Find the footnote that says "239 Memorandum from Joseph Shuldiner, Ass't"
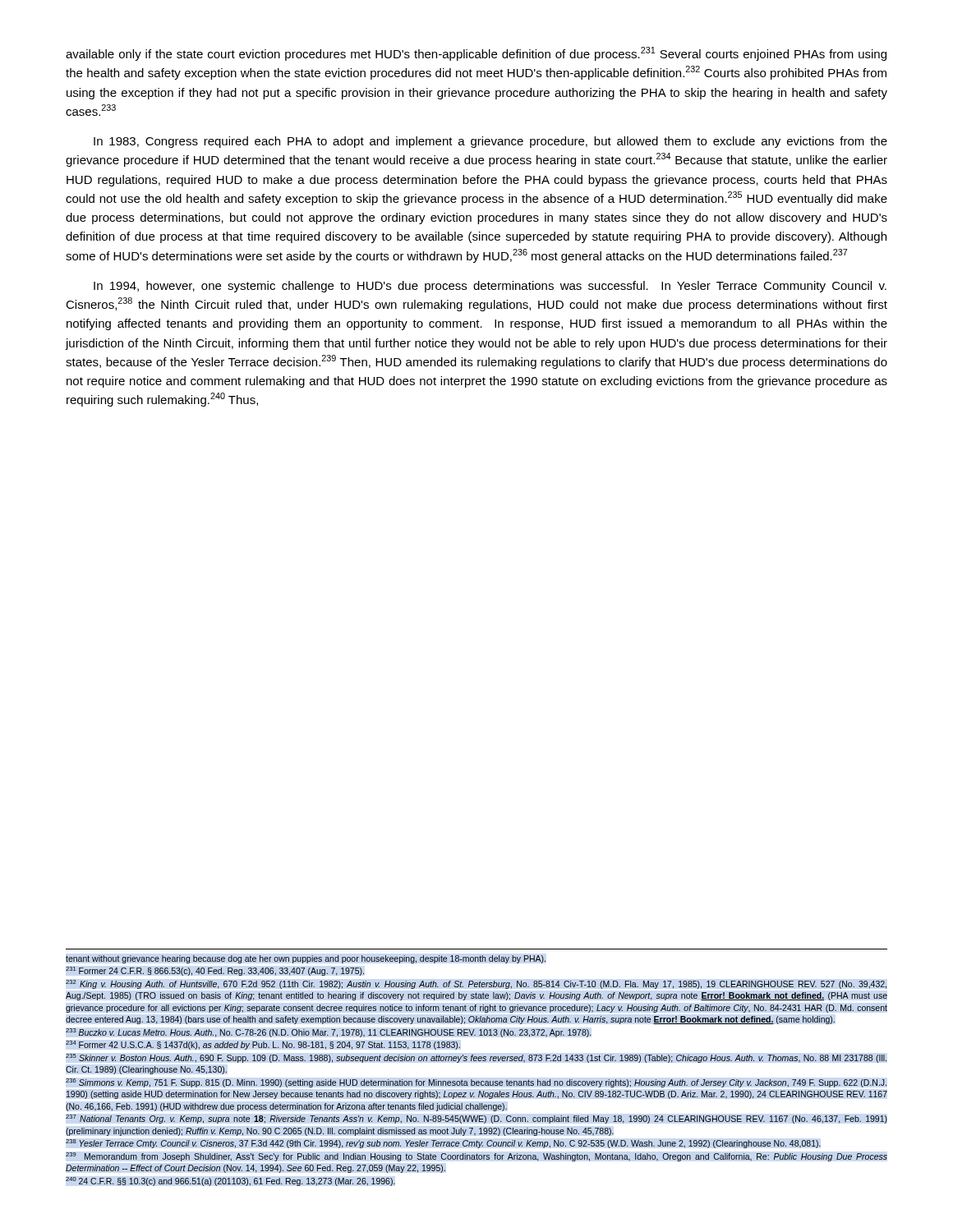Image resolution: width=953 pixels, height=1232 pixels. (x=476, y=1162)
